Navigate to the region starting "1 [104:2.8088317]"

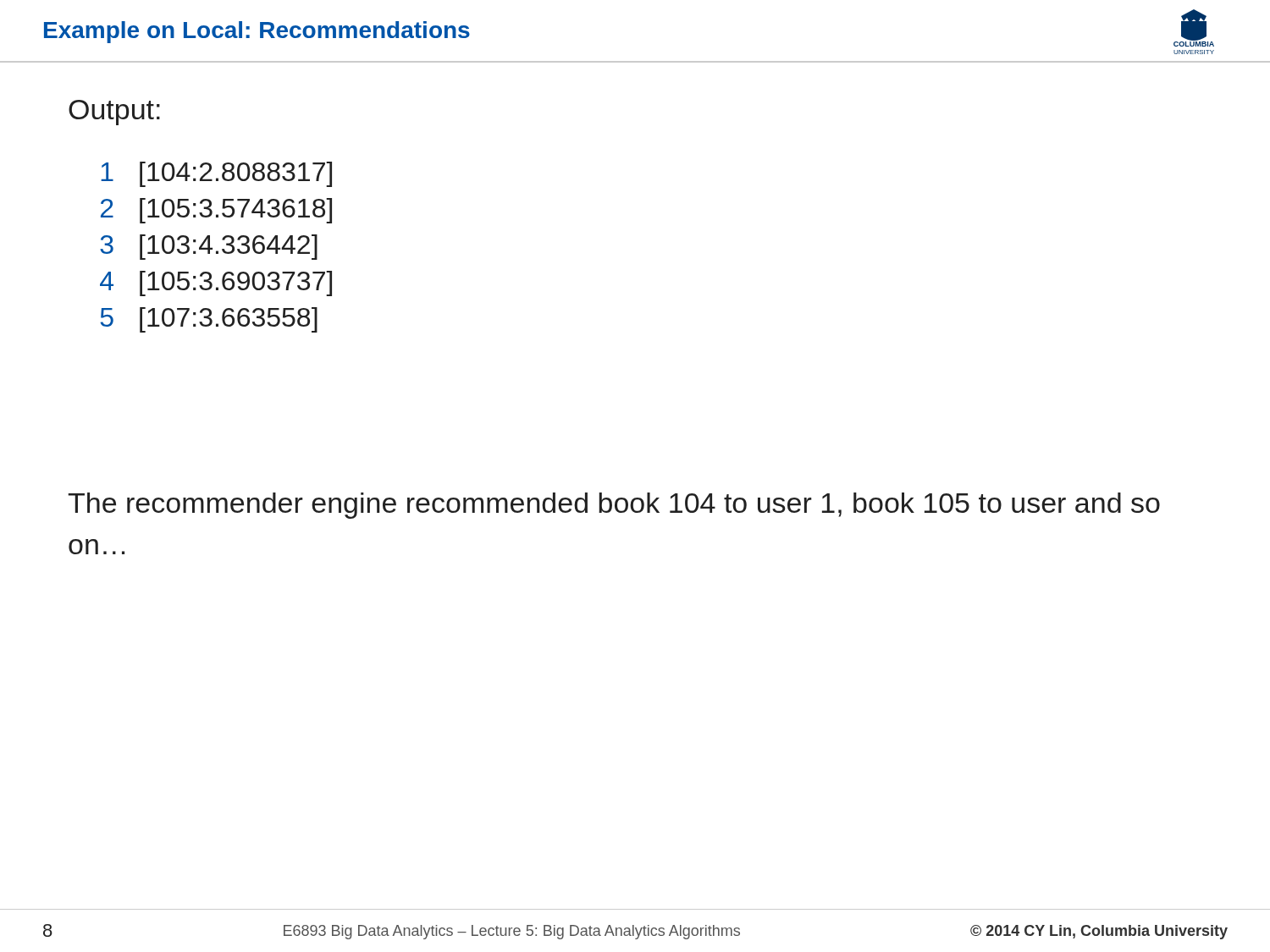(x=201, y=172)
